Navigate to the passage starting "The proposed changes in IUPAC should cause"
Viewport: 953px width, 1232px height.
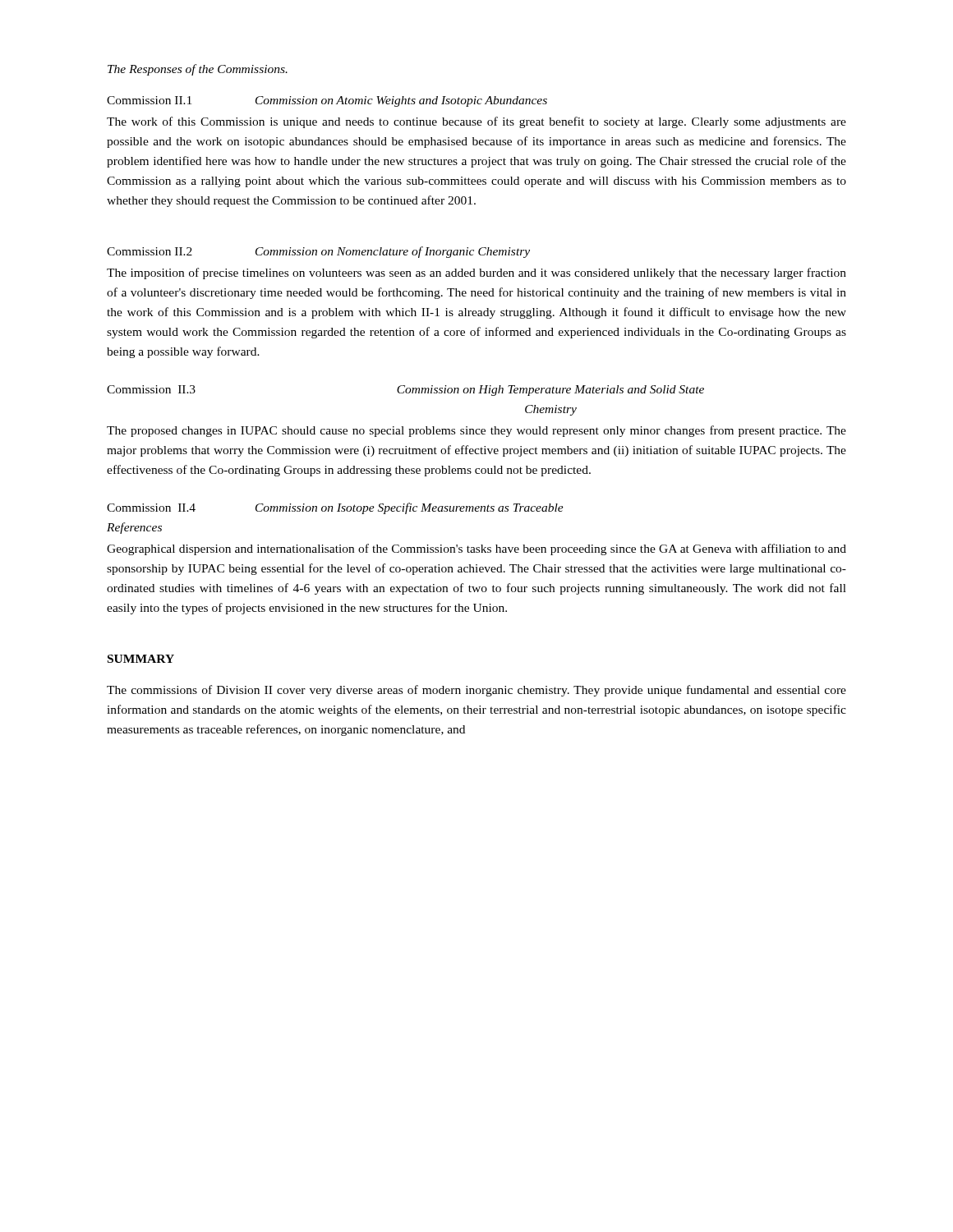(476, 450)
